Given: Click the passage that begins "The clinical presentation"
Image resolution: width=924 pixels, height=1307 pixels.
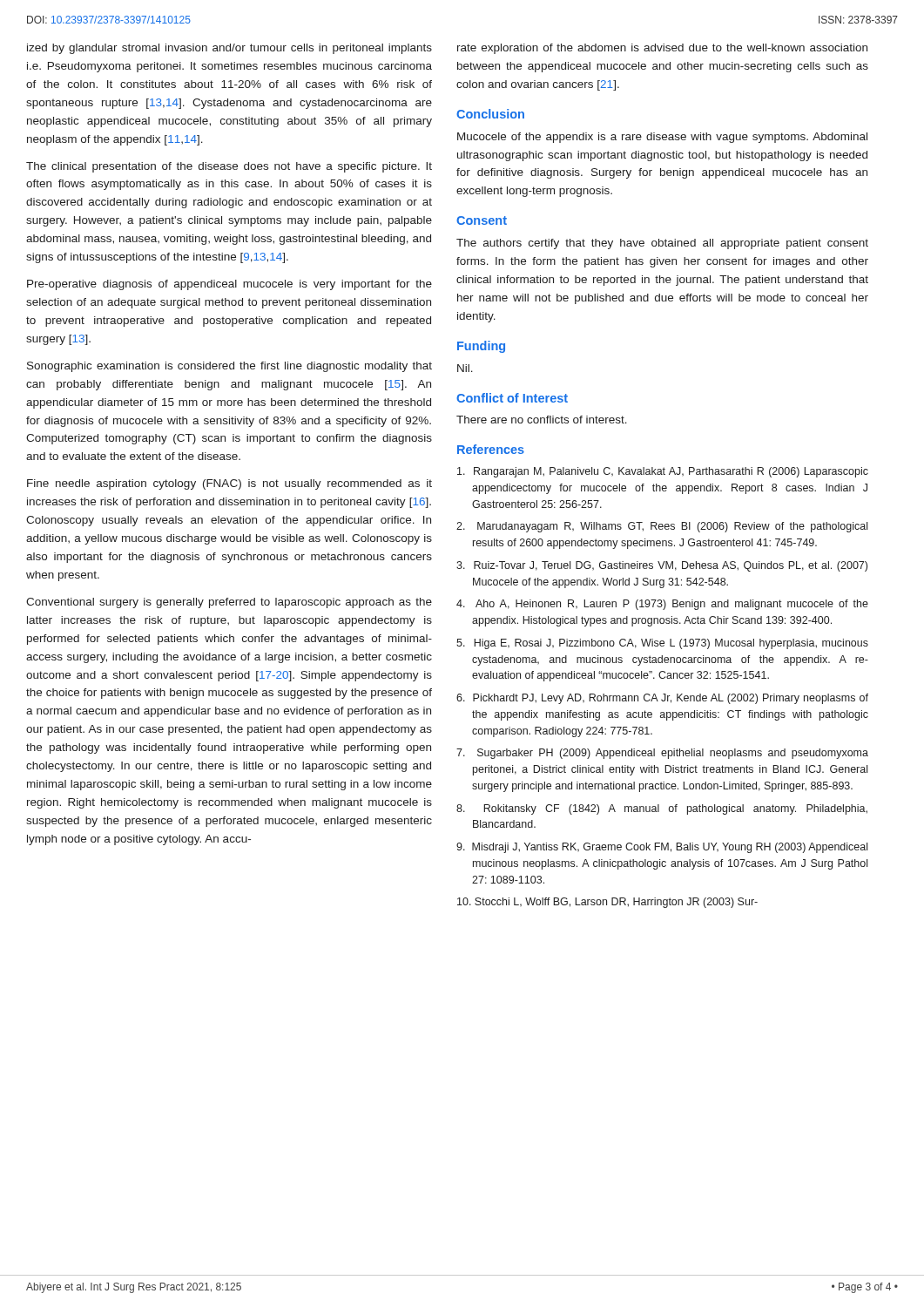Looking at the screenshot, I should tap(229, 212).
